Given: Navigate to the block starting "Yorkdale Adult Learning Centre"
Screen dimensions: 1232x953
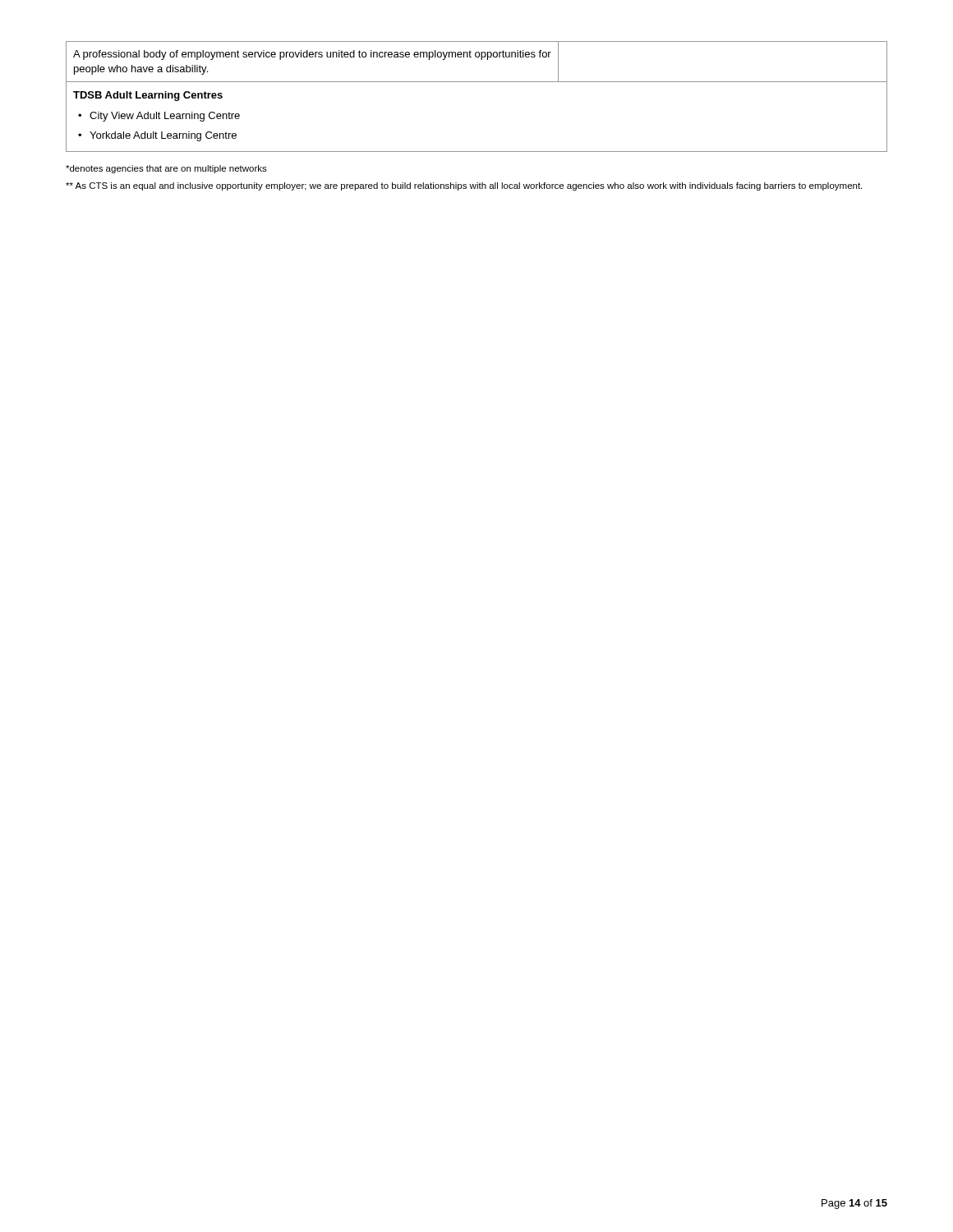Looking at the screenshot, I should coord(163,135).
